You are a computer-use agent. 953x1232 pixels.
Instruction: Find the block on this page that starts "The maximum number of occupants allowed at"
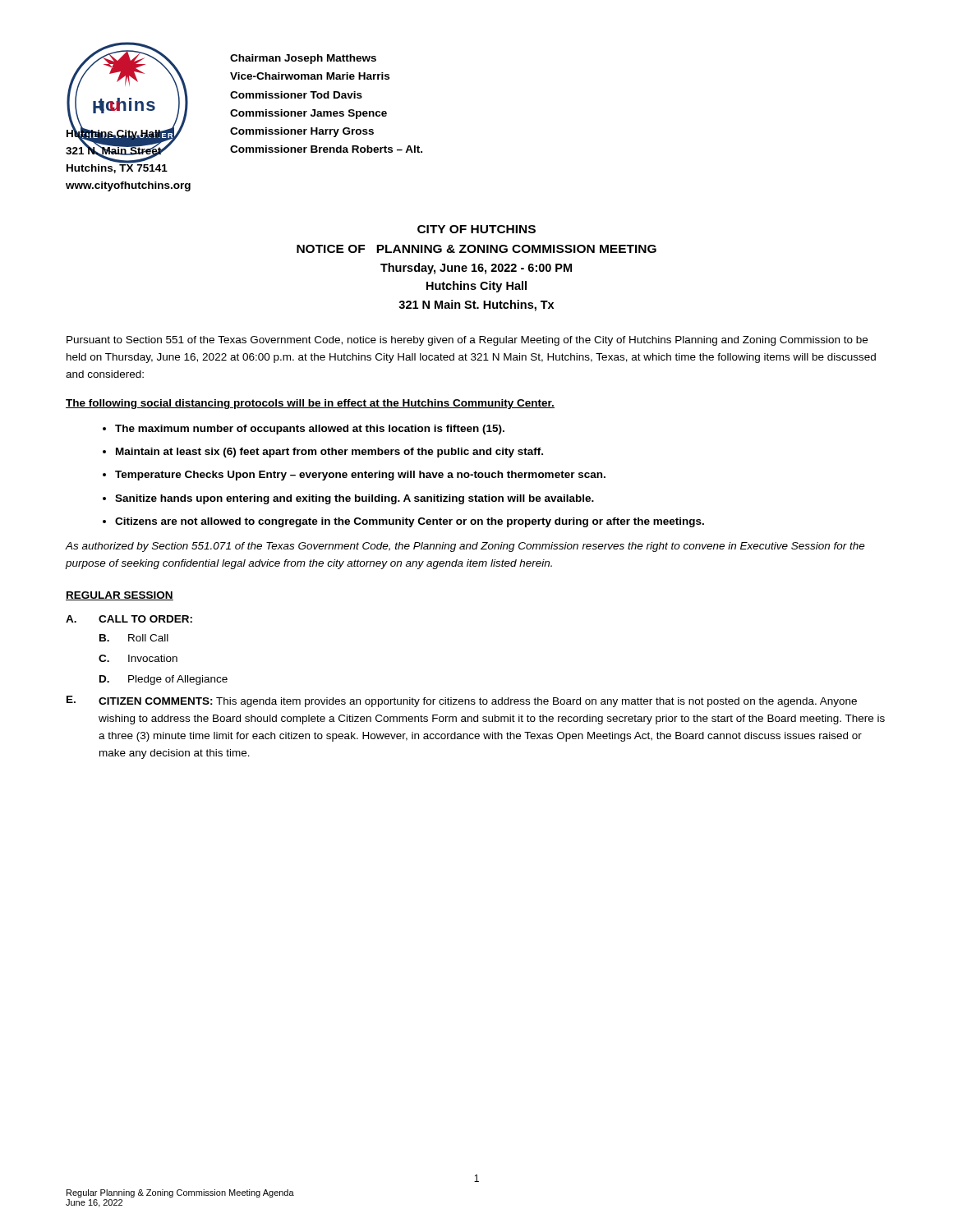[x=310, y=428]
